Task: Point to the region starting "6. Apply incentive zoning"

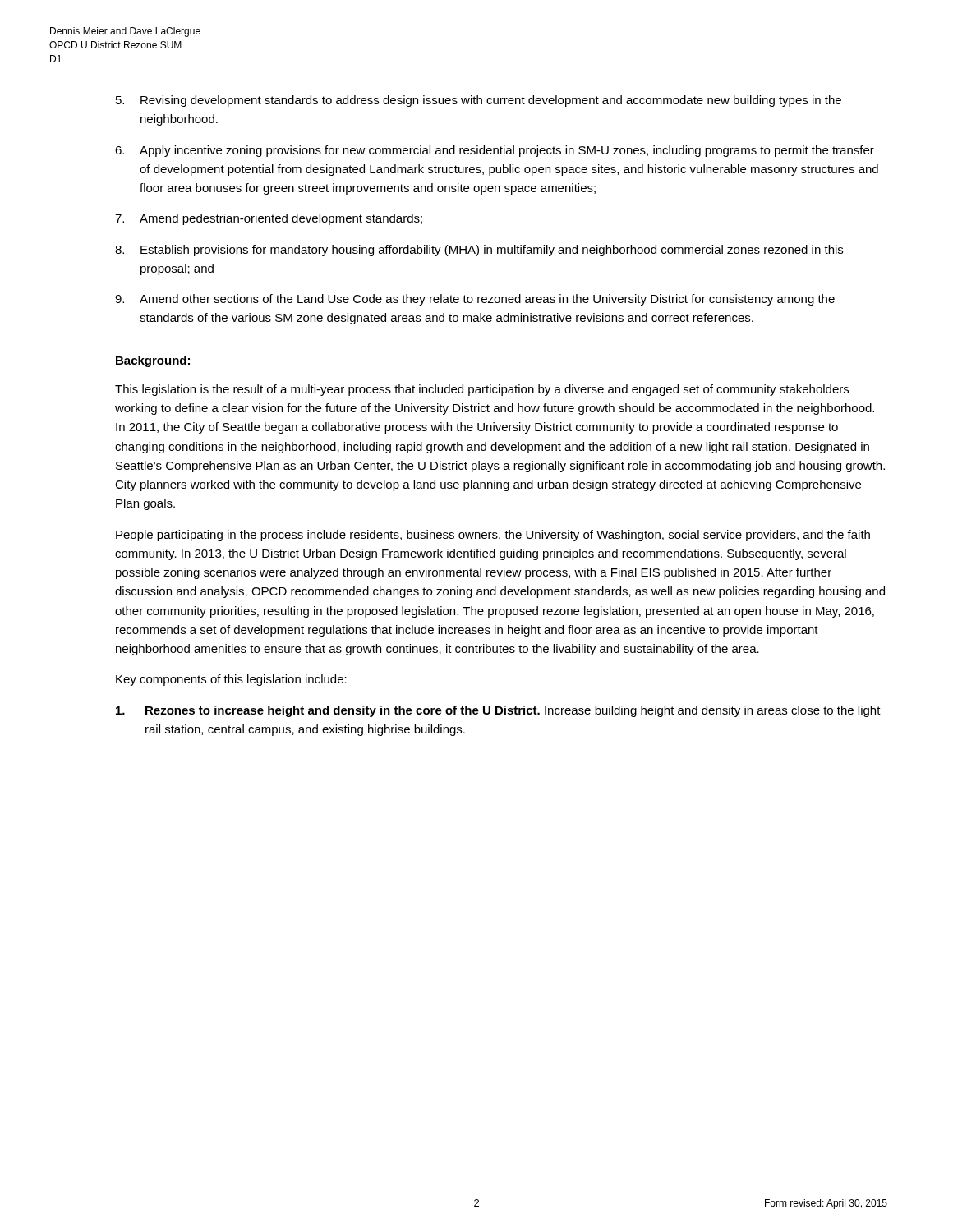Action: pos(501,169)
